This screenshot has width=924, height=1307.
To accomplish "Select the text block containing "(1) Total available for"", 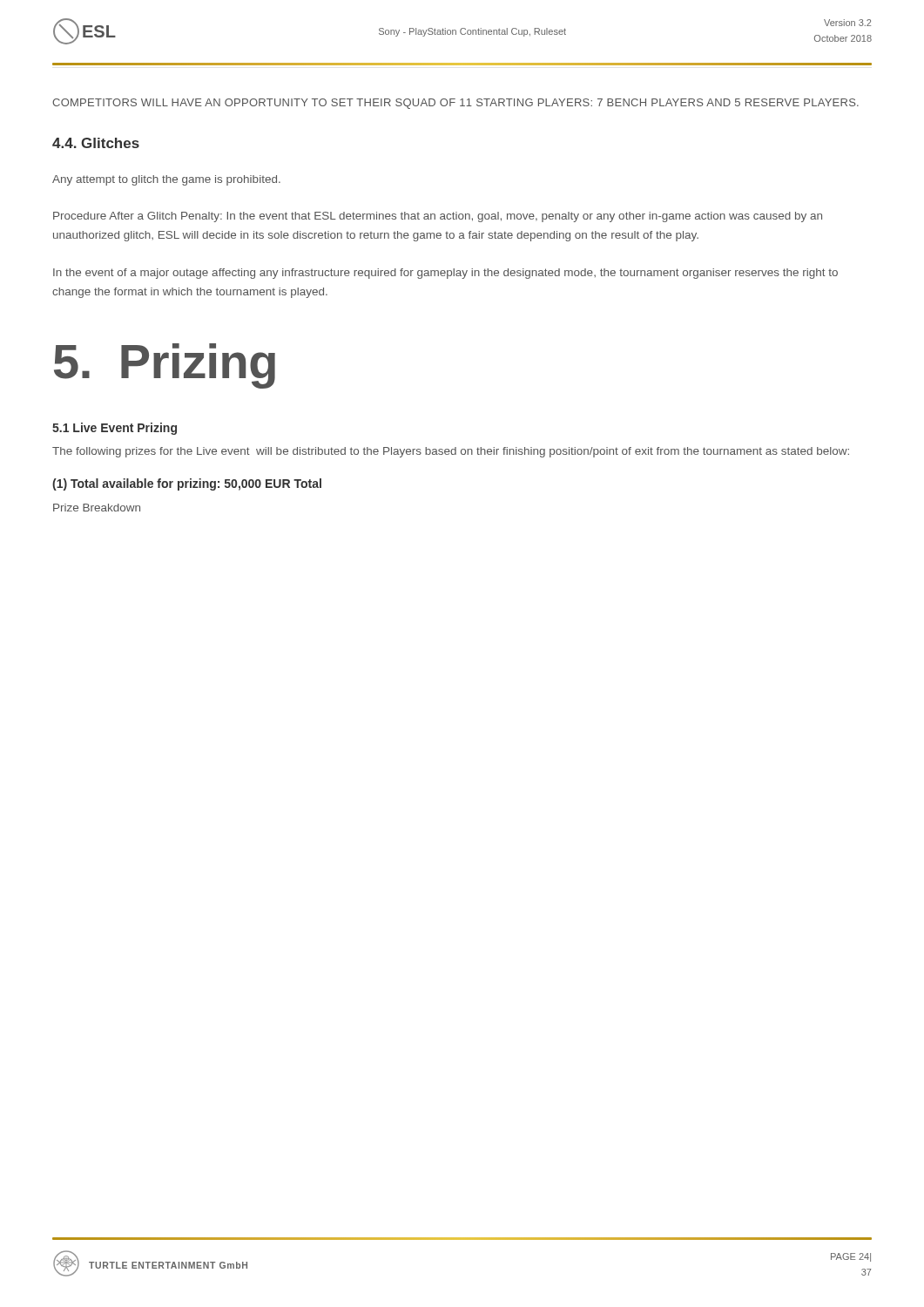I will pos(187,484).
